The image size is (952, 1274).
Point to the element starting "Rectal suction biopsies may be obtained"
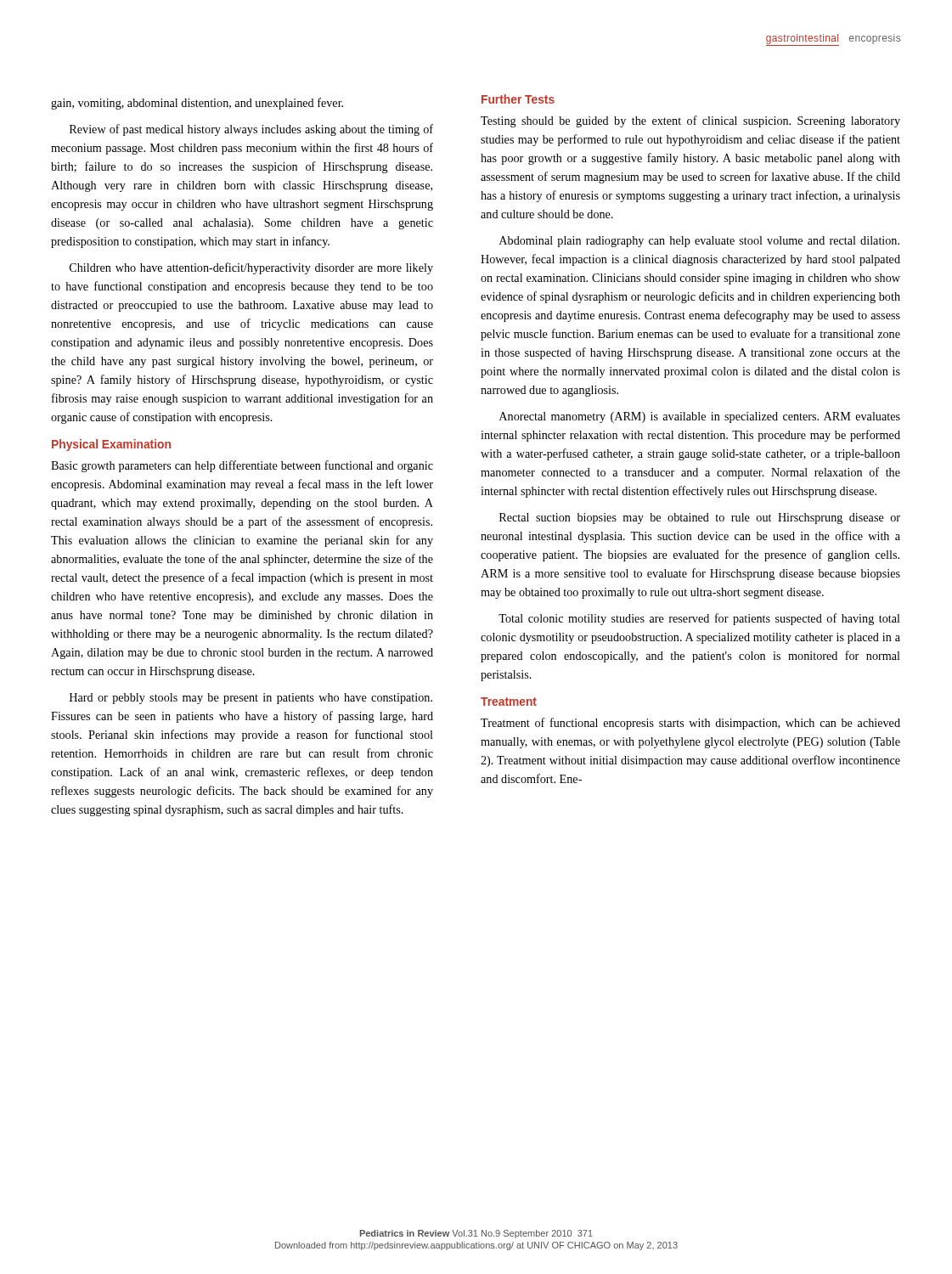tap(690, 555)
